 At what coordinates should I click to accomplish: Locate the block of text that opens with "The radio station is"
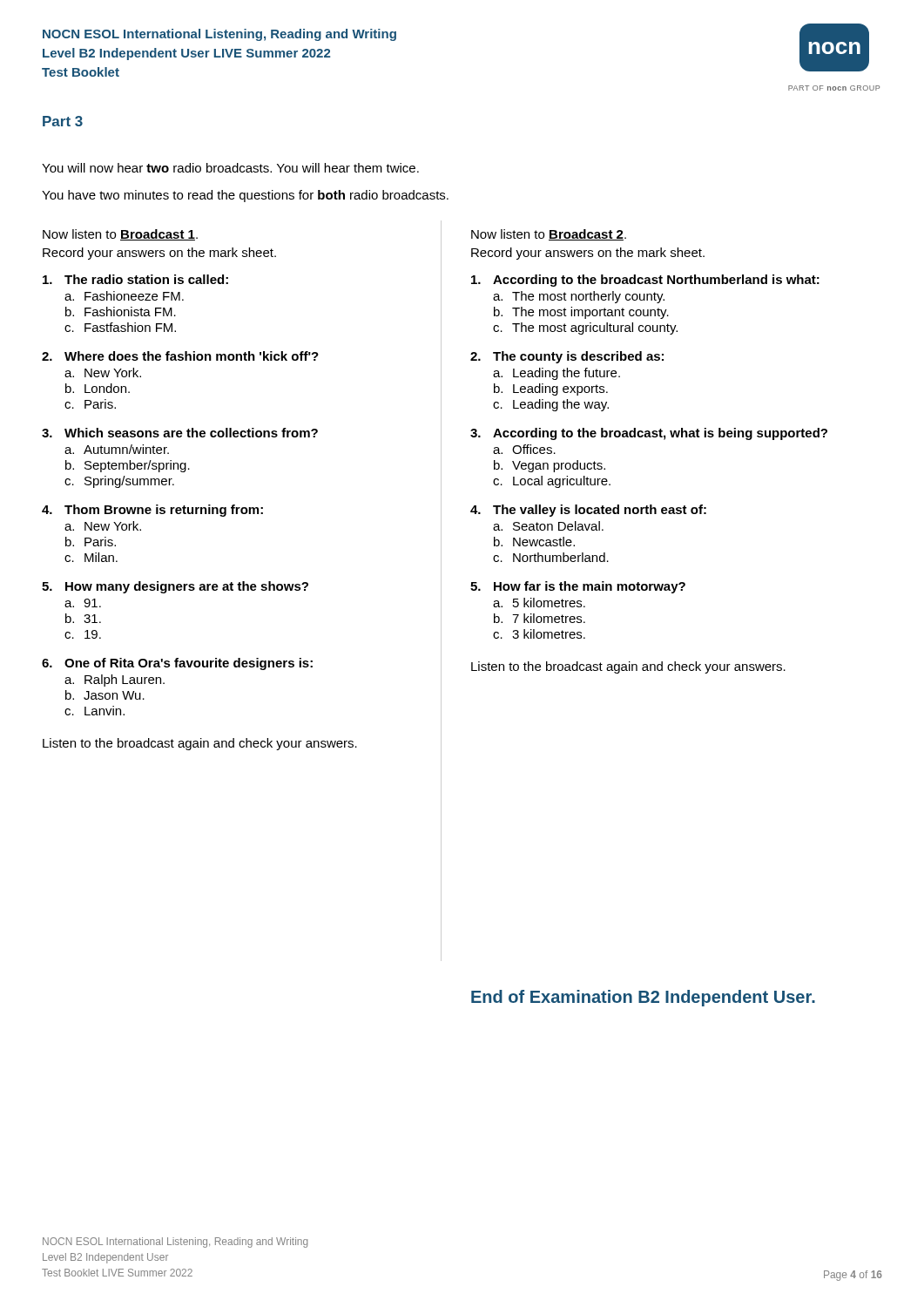point(135,279)
